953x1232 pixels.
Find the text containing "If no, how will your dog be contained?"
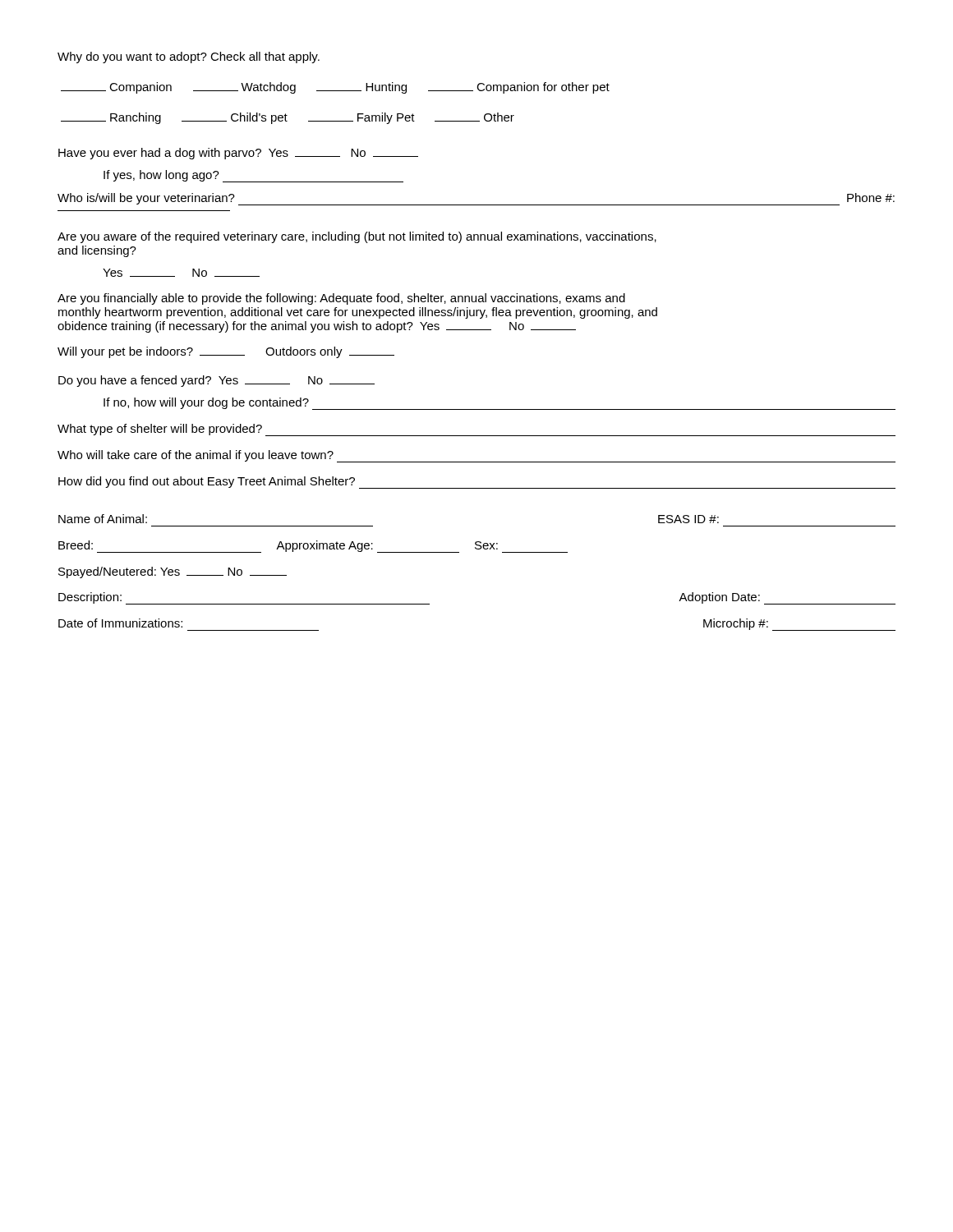coord(499,402)
